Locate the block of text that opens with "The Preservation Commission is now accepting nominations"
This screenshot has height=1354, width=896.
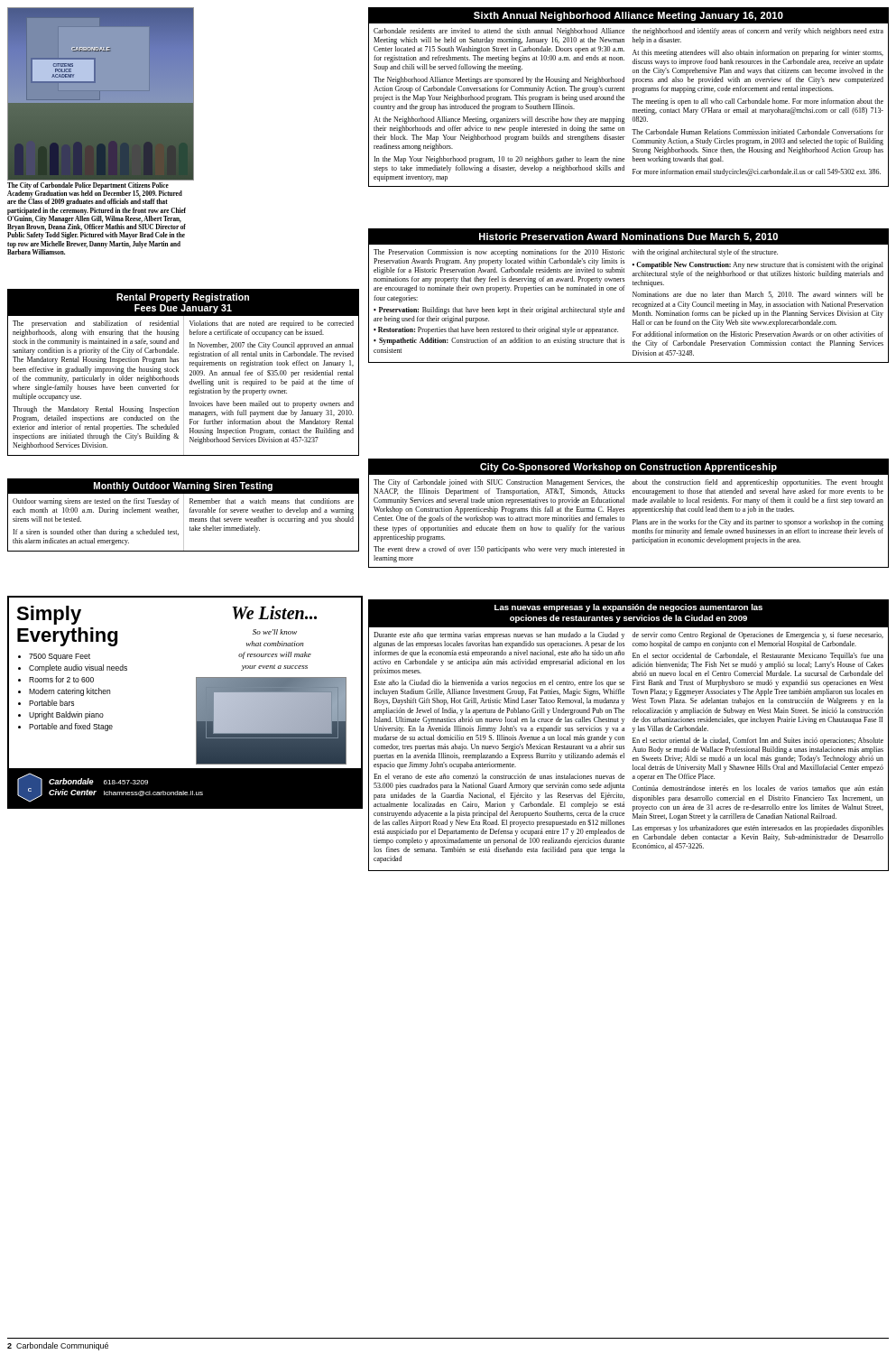499,302
